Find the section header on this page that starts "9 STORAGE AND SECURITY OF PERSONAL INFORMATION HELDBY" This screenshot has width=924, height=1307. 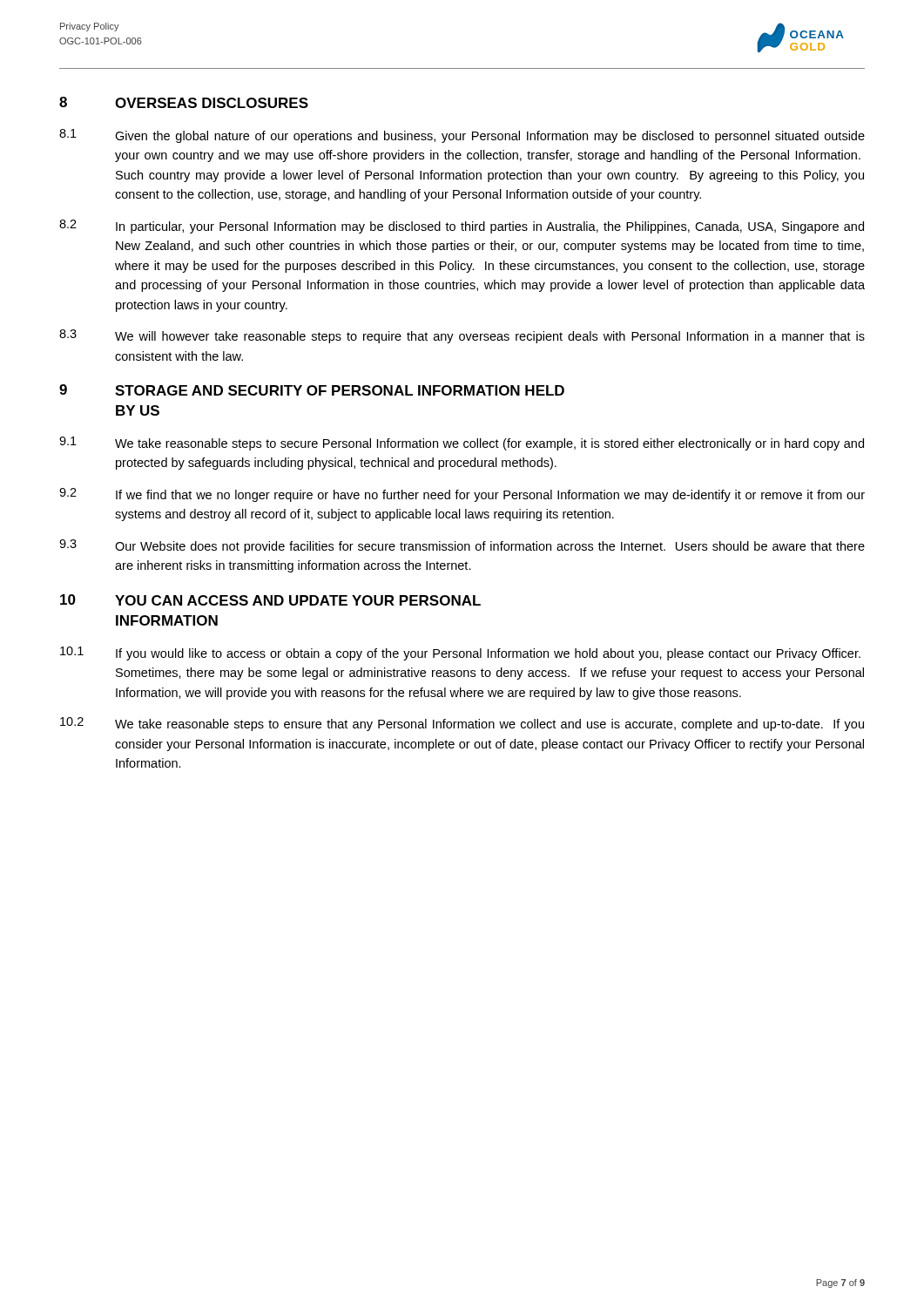(312, 402)
